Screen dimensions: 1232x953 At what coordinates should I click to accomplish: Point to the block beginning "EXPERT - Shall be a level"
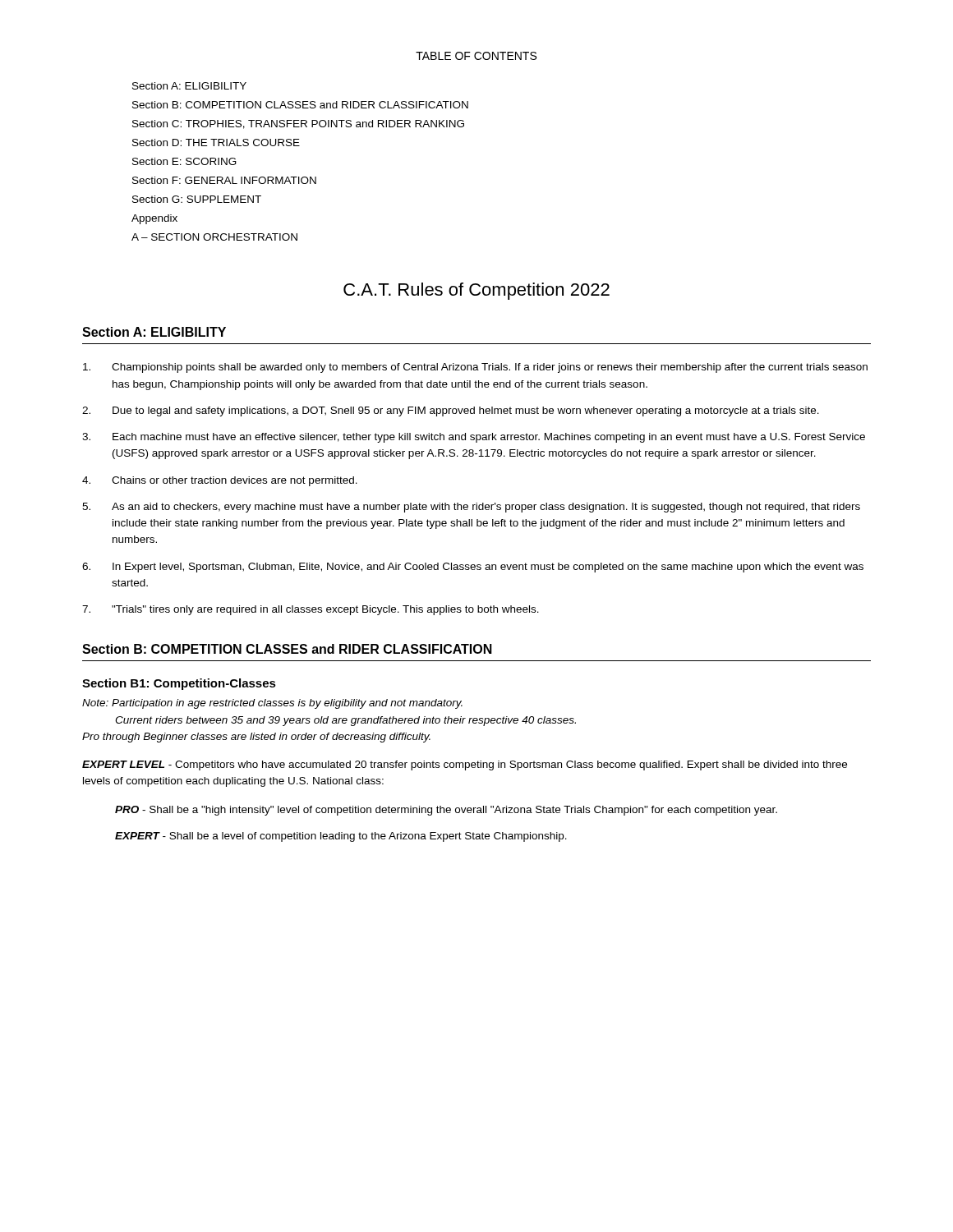click(x=341, y=836)
